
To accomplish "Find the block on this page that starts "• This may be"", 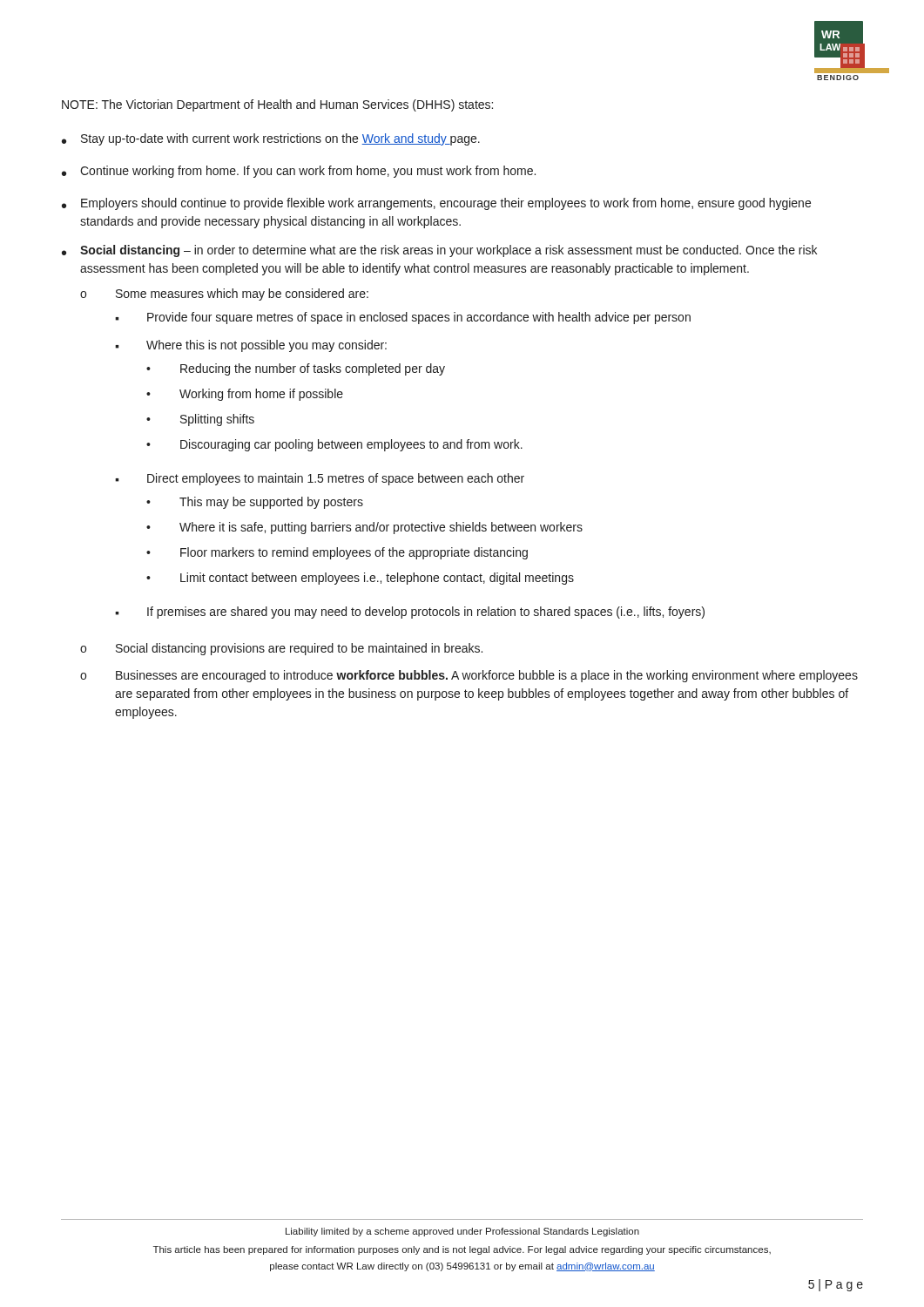I will [x=255, y=503].
